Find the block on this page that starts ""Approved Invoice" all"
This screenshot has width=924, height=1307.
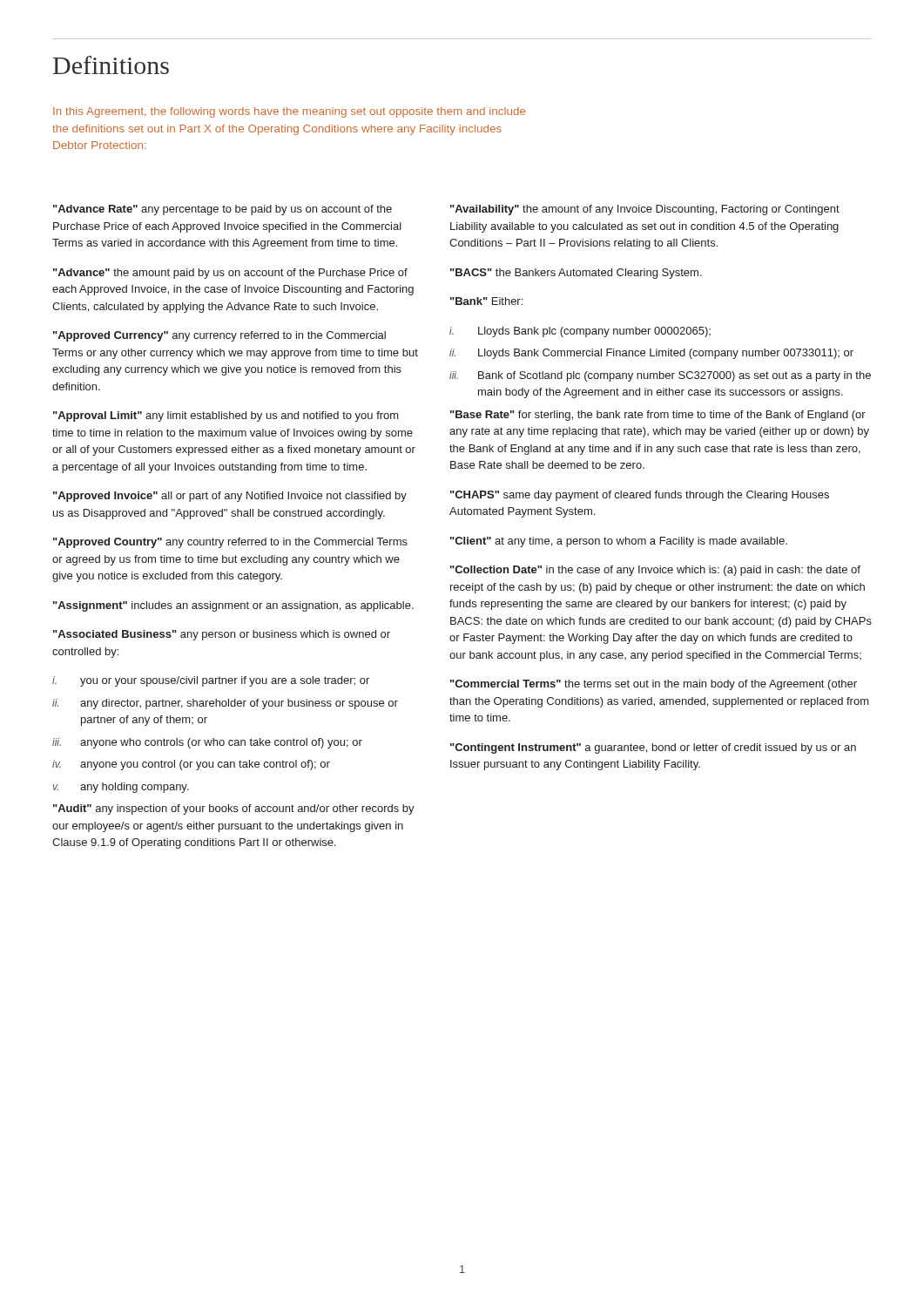[x=229, y=504]
